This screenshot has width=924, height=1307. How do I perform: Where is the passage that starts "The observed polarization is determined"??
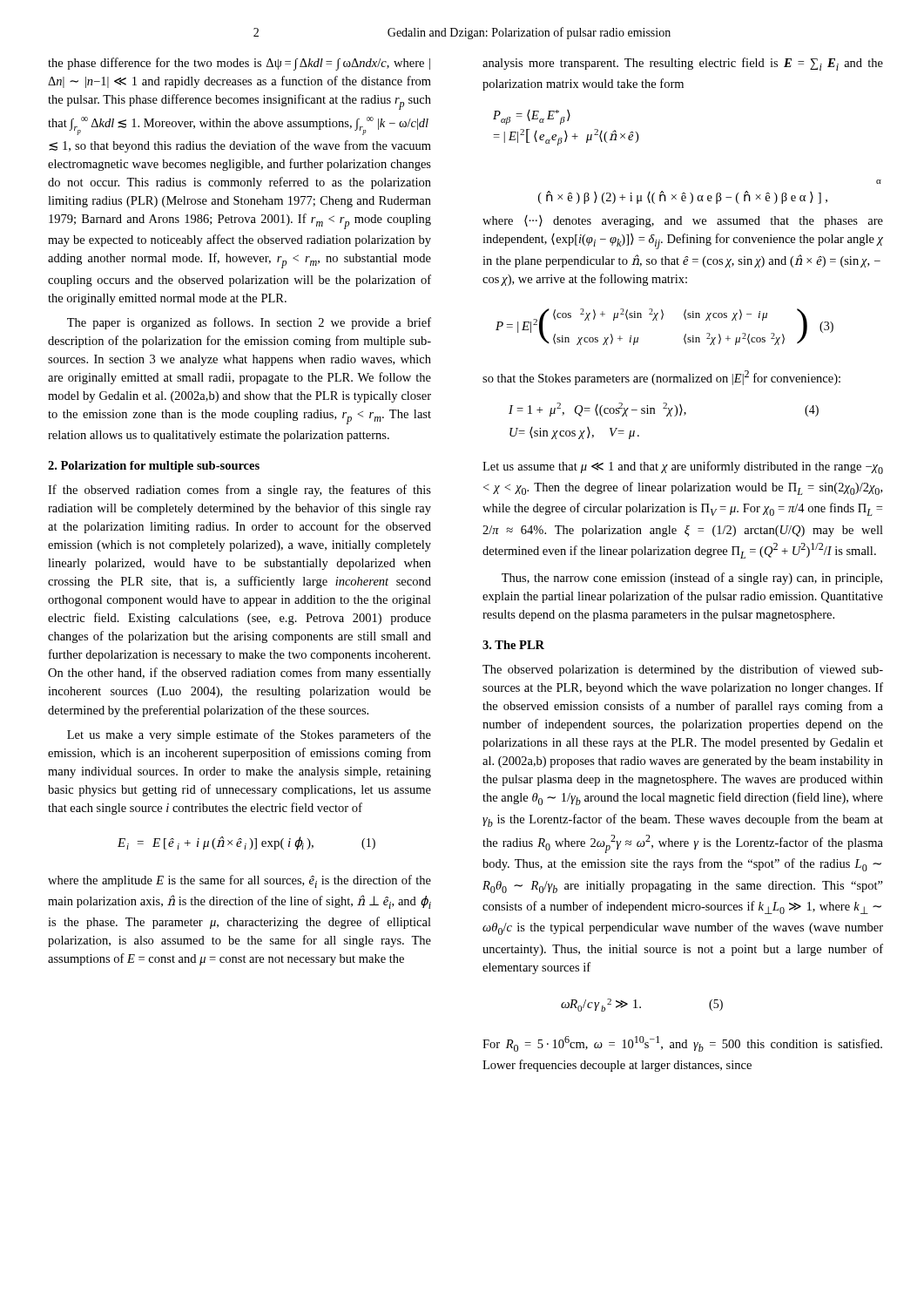tap(683, 819)
